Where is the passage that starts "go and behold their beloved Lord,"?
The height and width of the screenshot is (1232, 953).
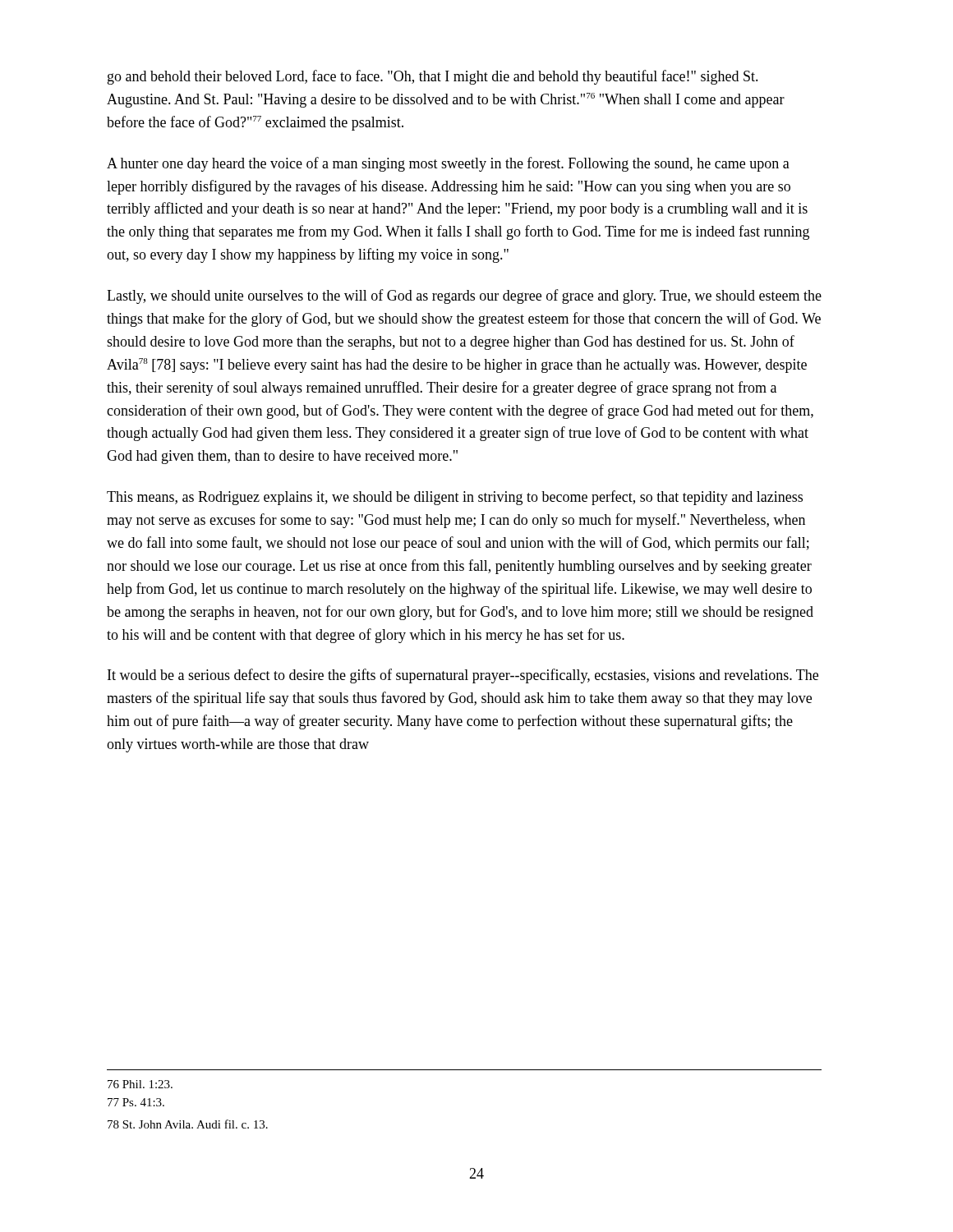445,99
